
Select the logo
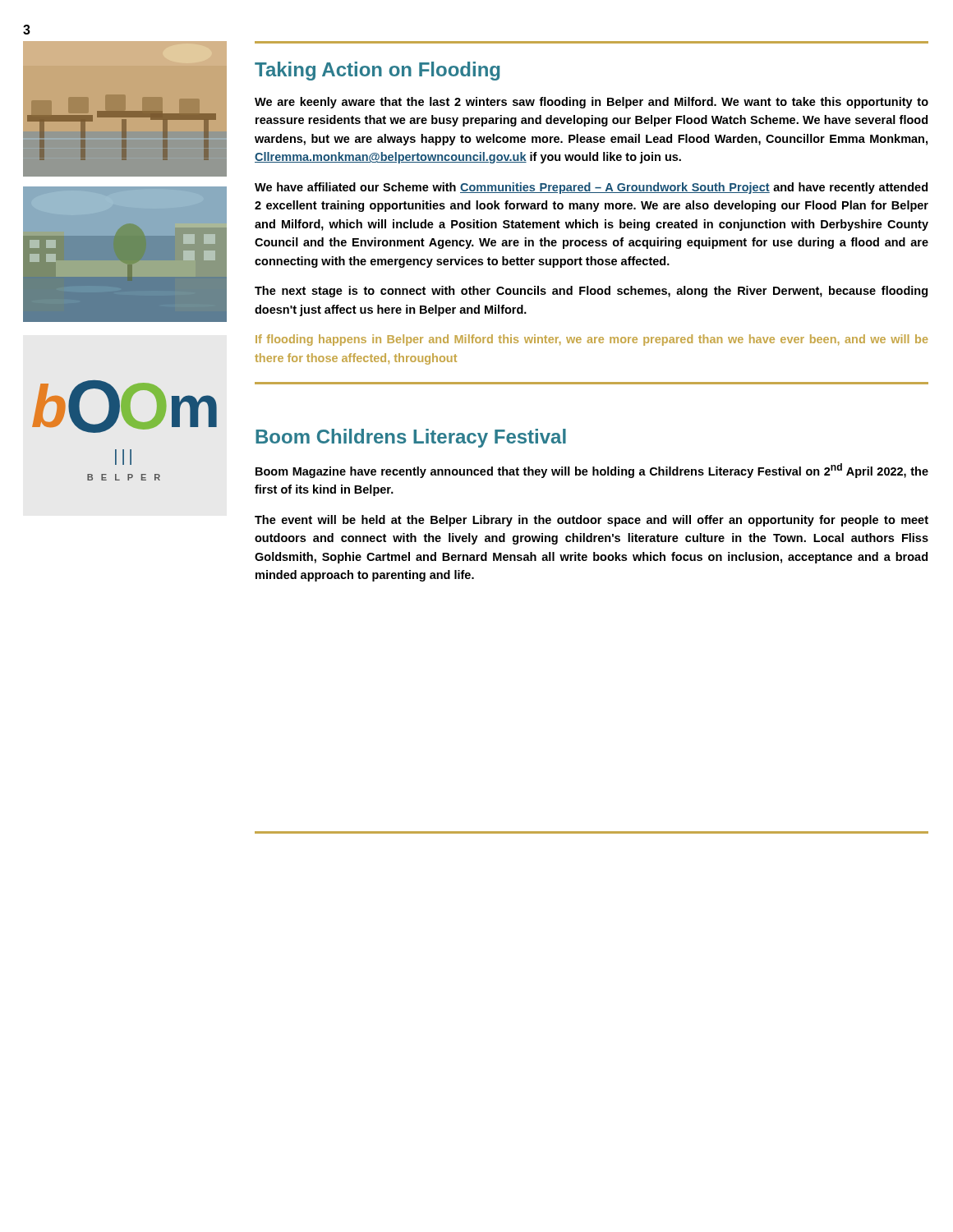tap(125, 425)
